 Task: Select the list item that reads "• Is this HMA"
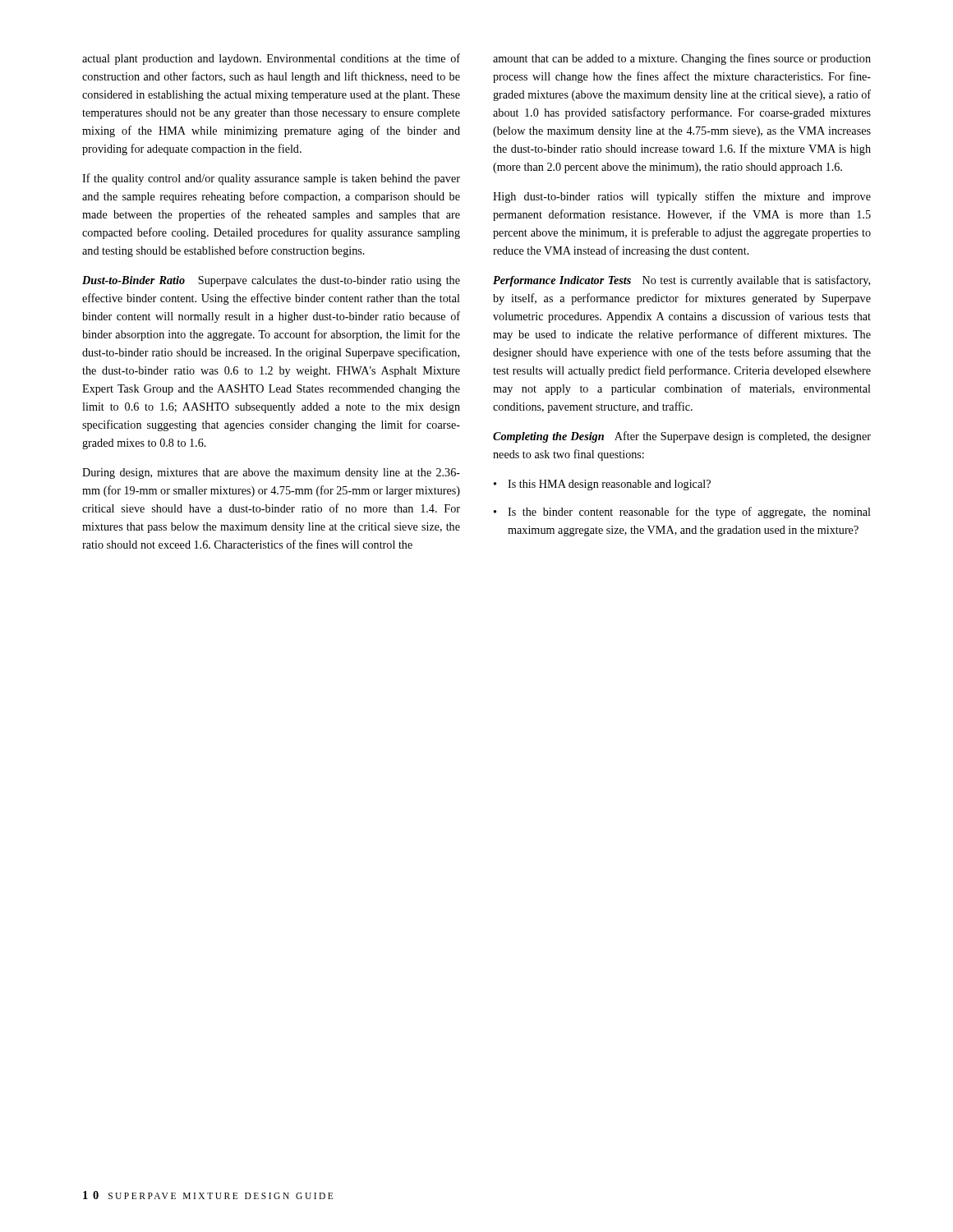(x=682, y=484)
